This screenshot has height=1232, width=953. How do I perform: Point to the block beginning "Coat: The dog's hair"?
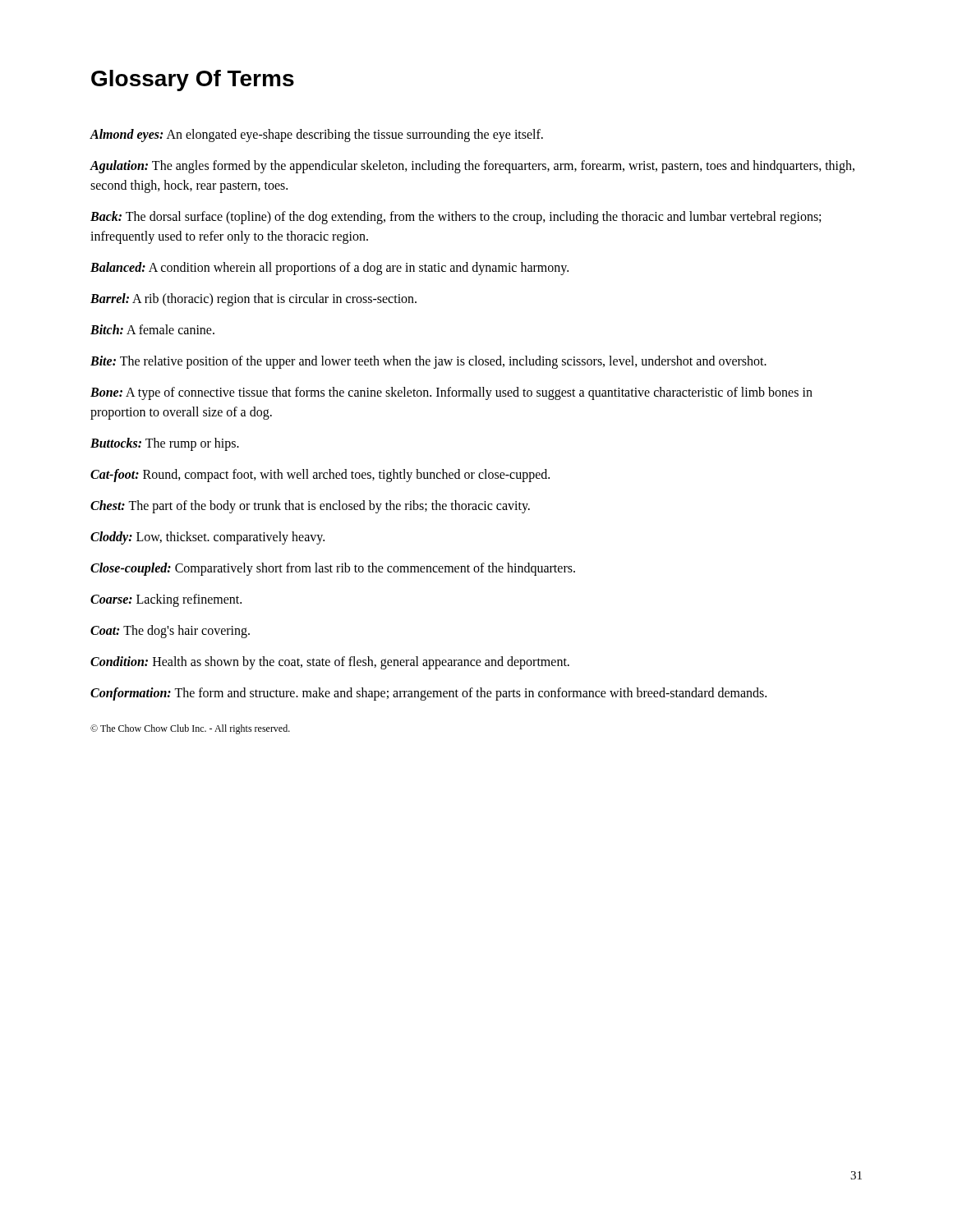point(170,630)
